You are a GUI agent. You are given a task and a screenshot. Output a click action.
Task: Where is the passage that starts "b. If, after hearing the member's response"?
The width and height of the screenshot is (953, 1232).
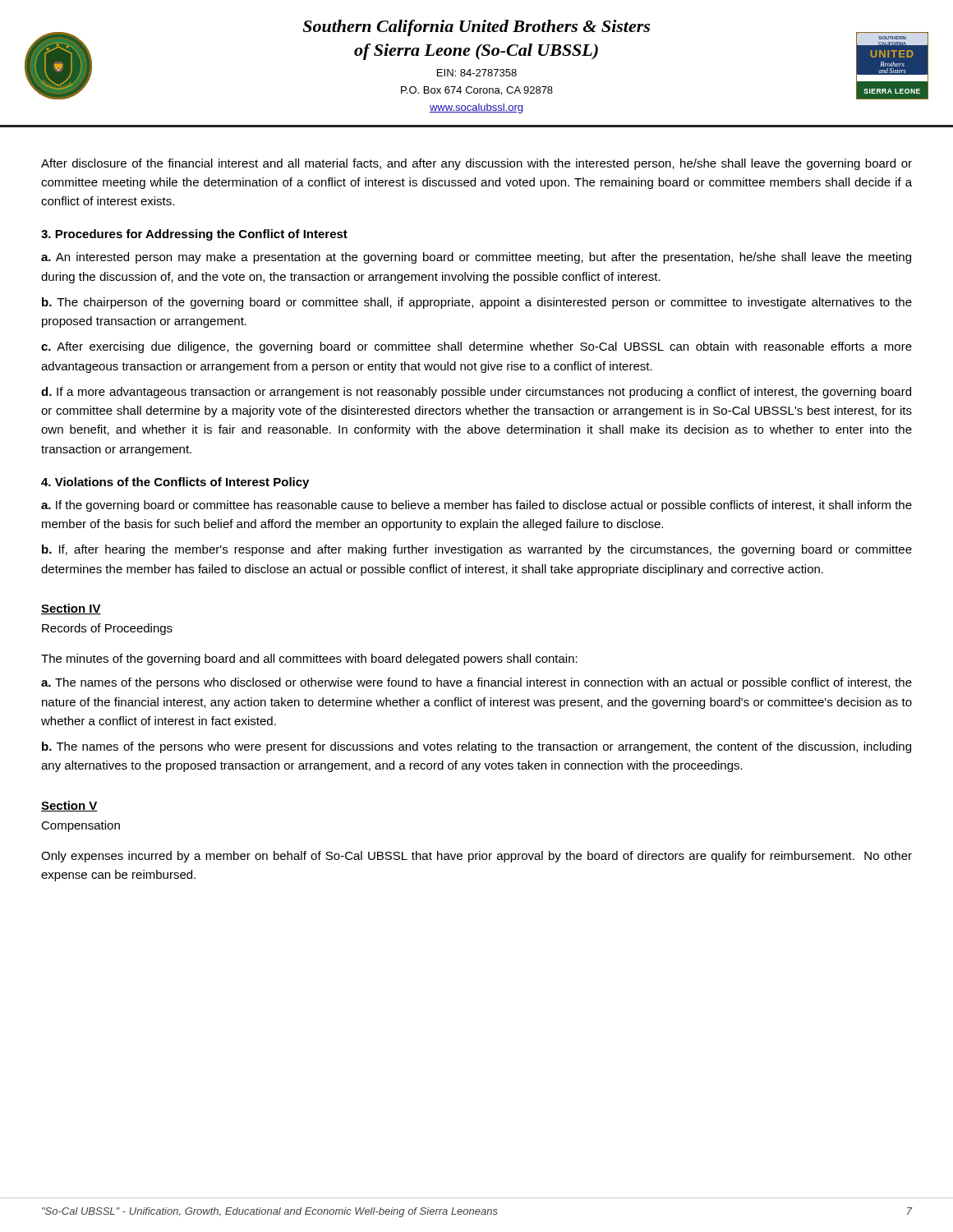(476, 559)
